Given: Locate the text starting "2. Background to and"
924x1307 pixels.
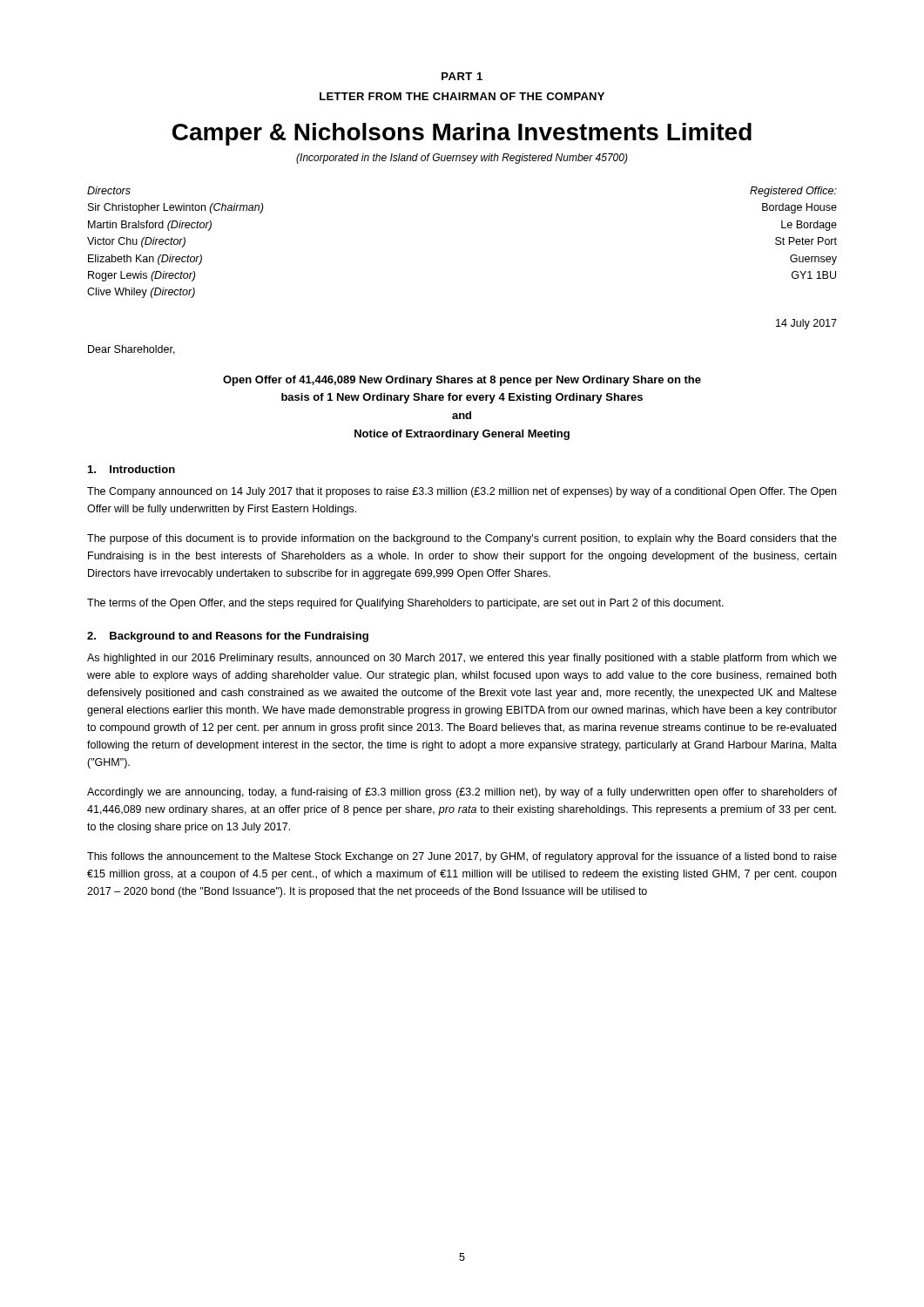Looking at the screenshot, I should point(228,635).
